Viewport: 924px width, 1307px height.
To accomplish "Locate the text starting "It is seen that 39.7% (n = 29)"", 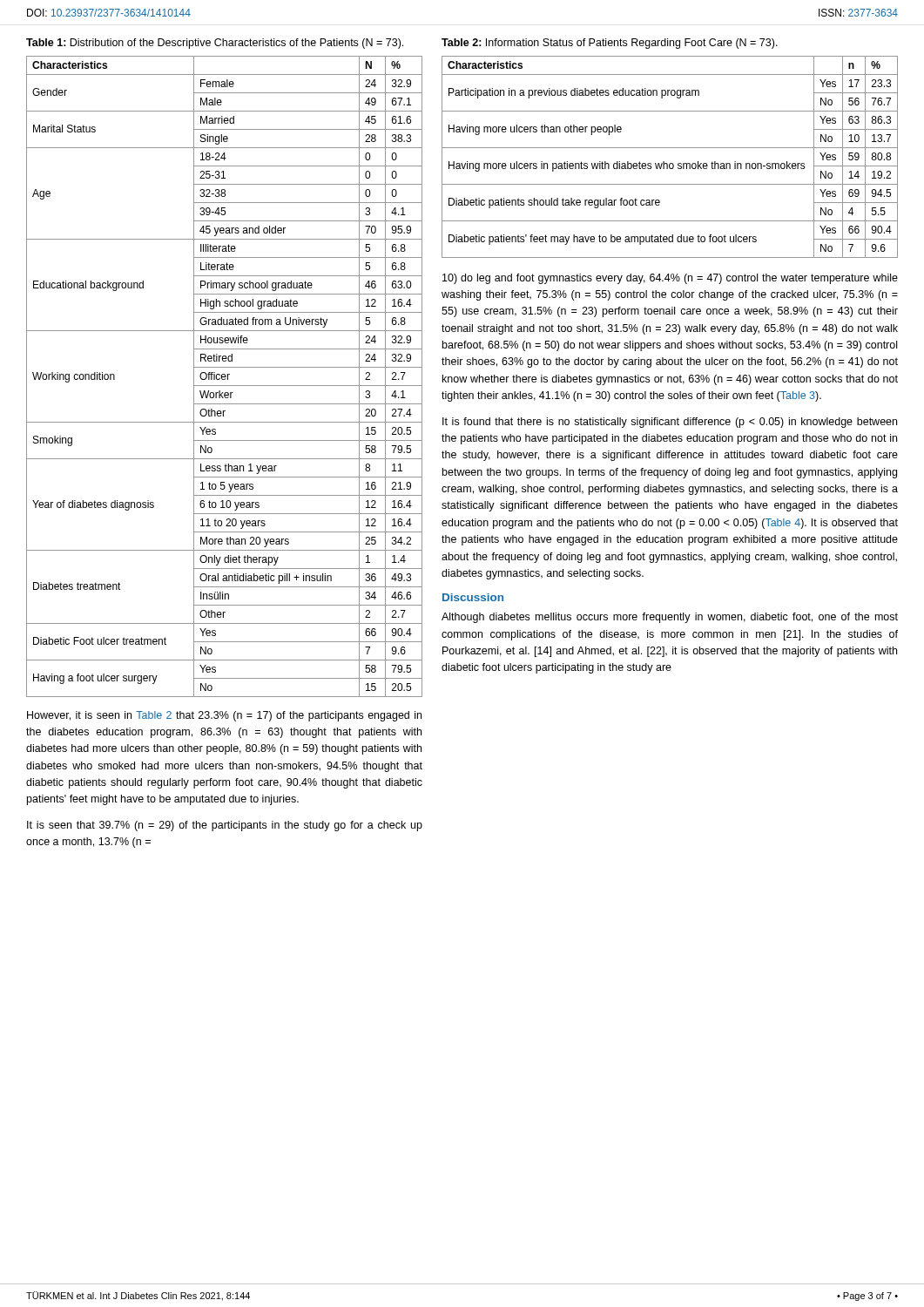I will point(224,833).
